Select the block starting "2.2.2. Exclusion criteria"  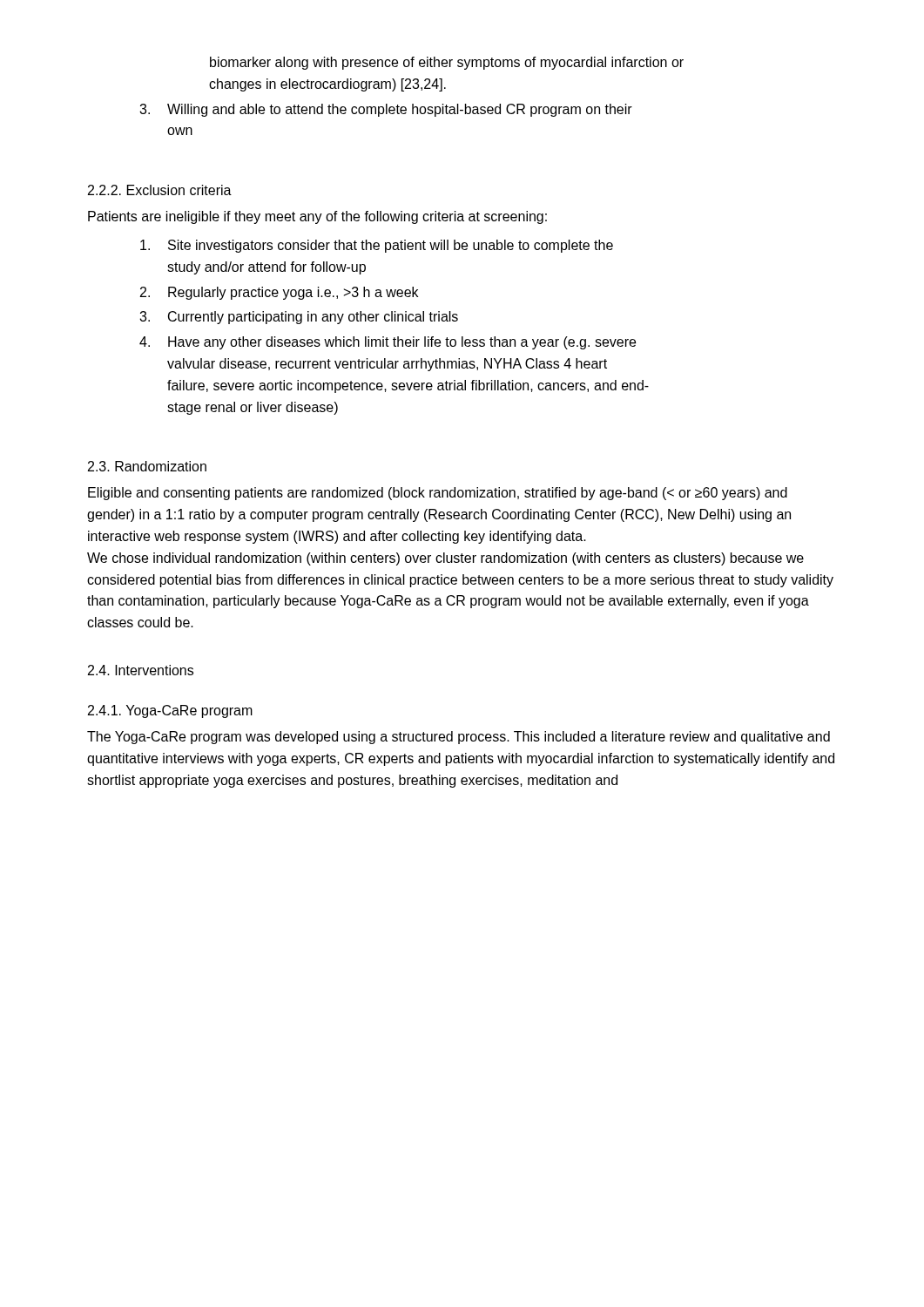(x=159, y=191)
